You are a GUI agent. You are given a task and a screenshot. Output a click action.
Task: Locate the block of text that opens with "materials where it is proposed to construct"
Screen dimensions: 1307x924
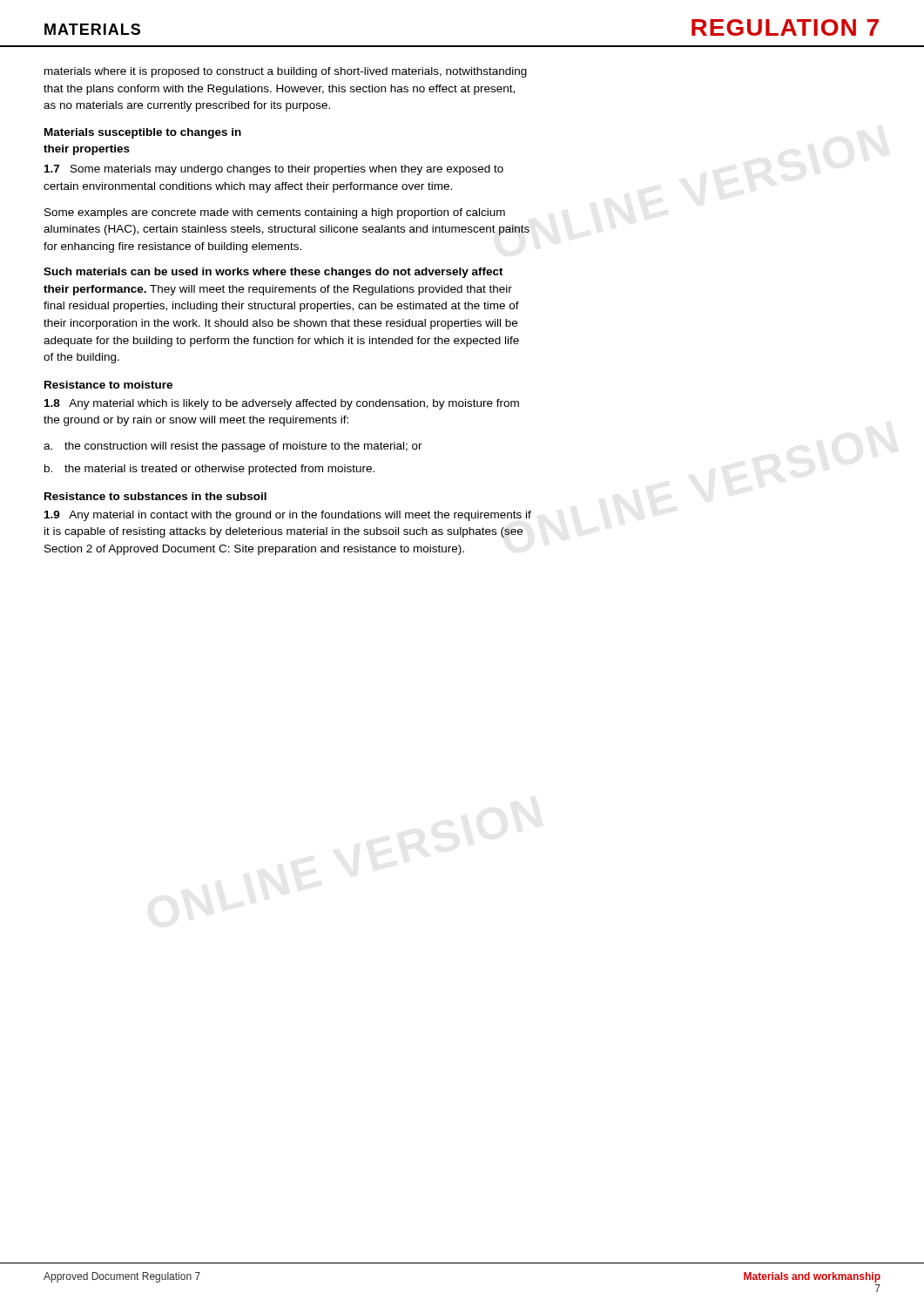(287, 88)
